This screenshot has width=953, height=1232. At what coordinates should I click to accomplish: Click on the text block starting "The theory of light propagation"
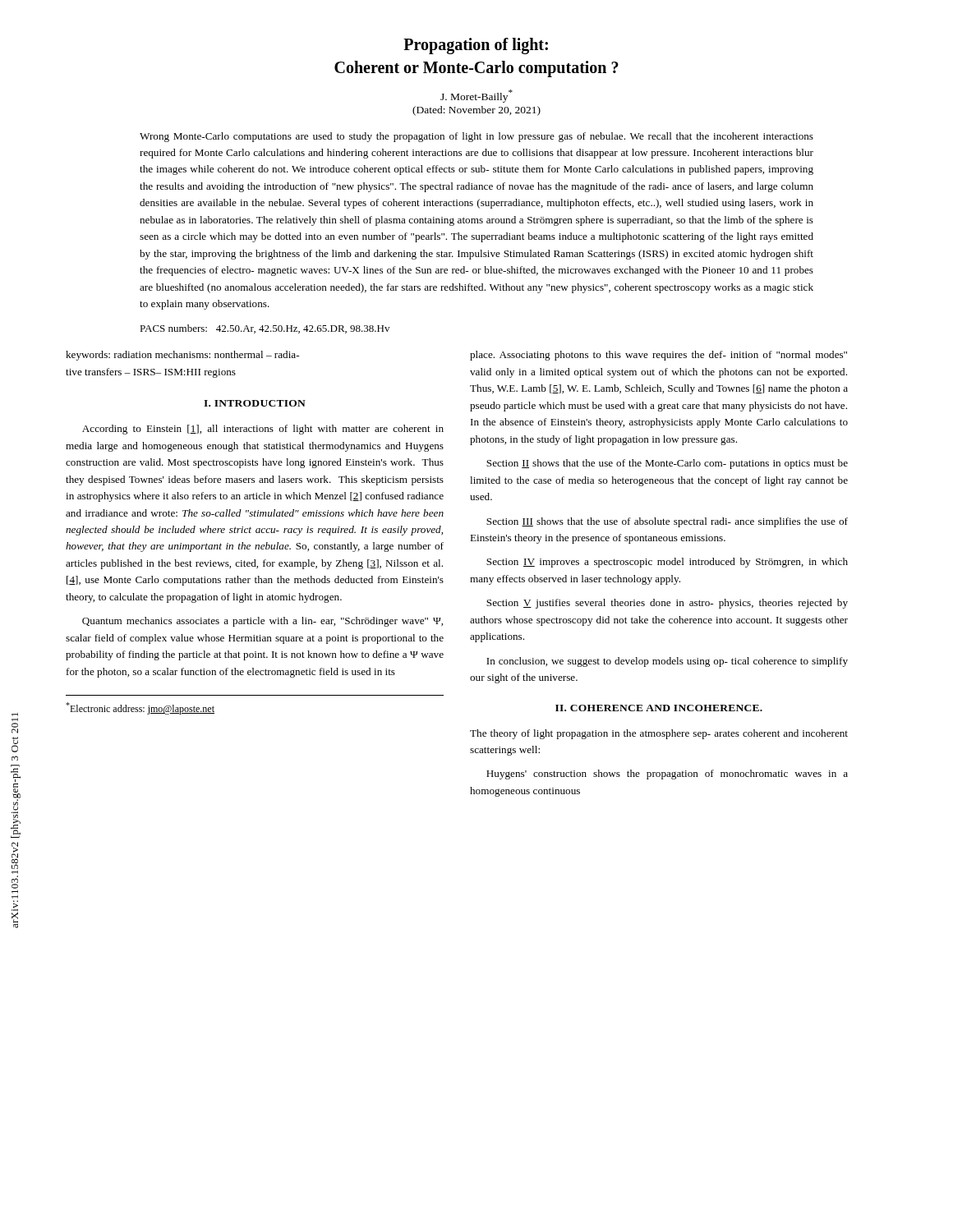[x=659, y=762]
